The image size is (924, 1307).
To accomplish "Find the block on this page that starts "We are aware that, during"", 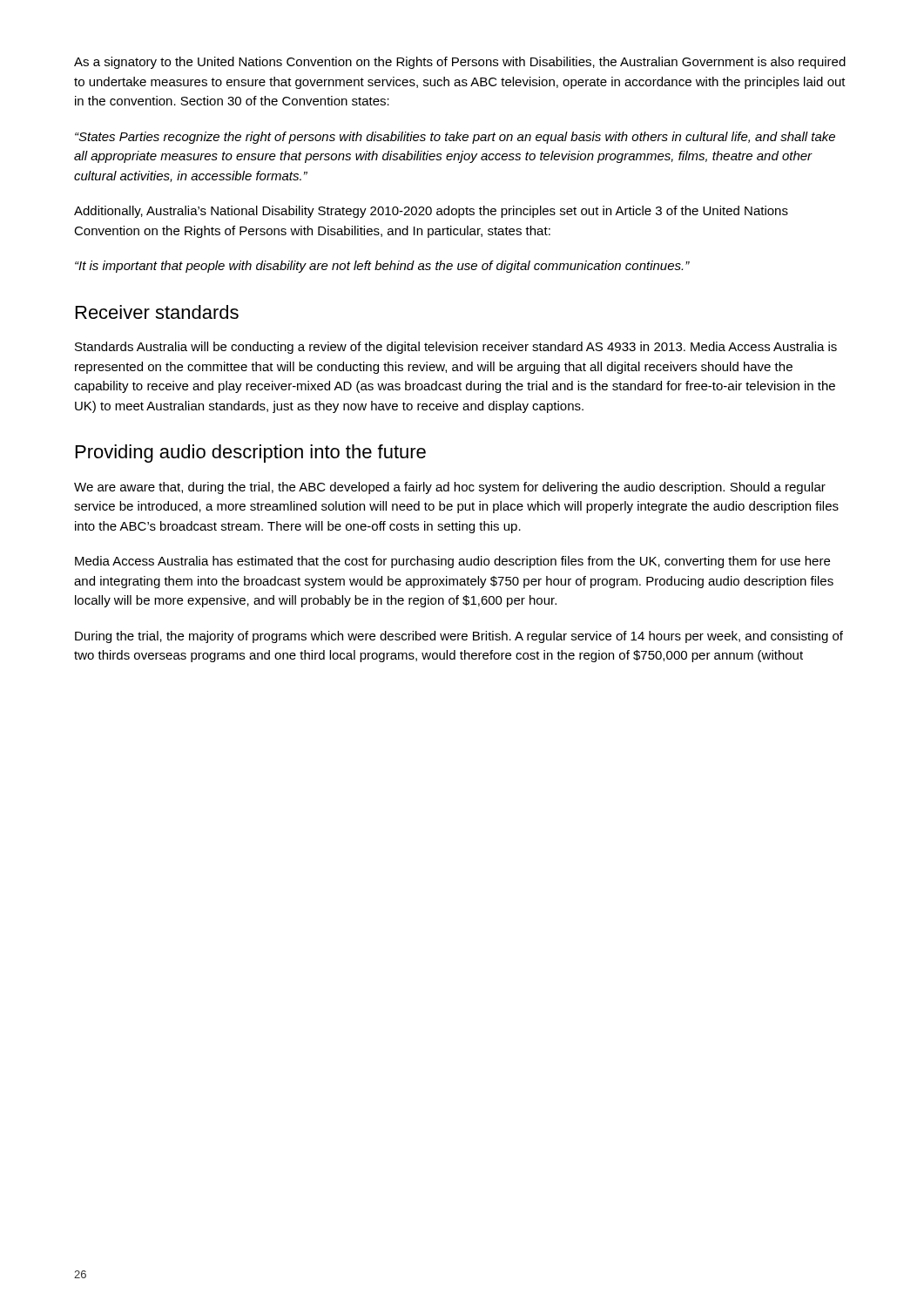I will 456,506.
